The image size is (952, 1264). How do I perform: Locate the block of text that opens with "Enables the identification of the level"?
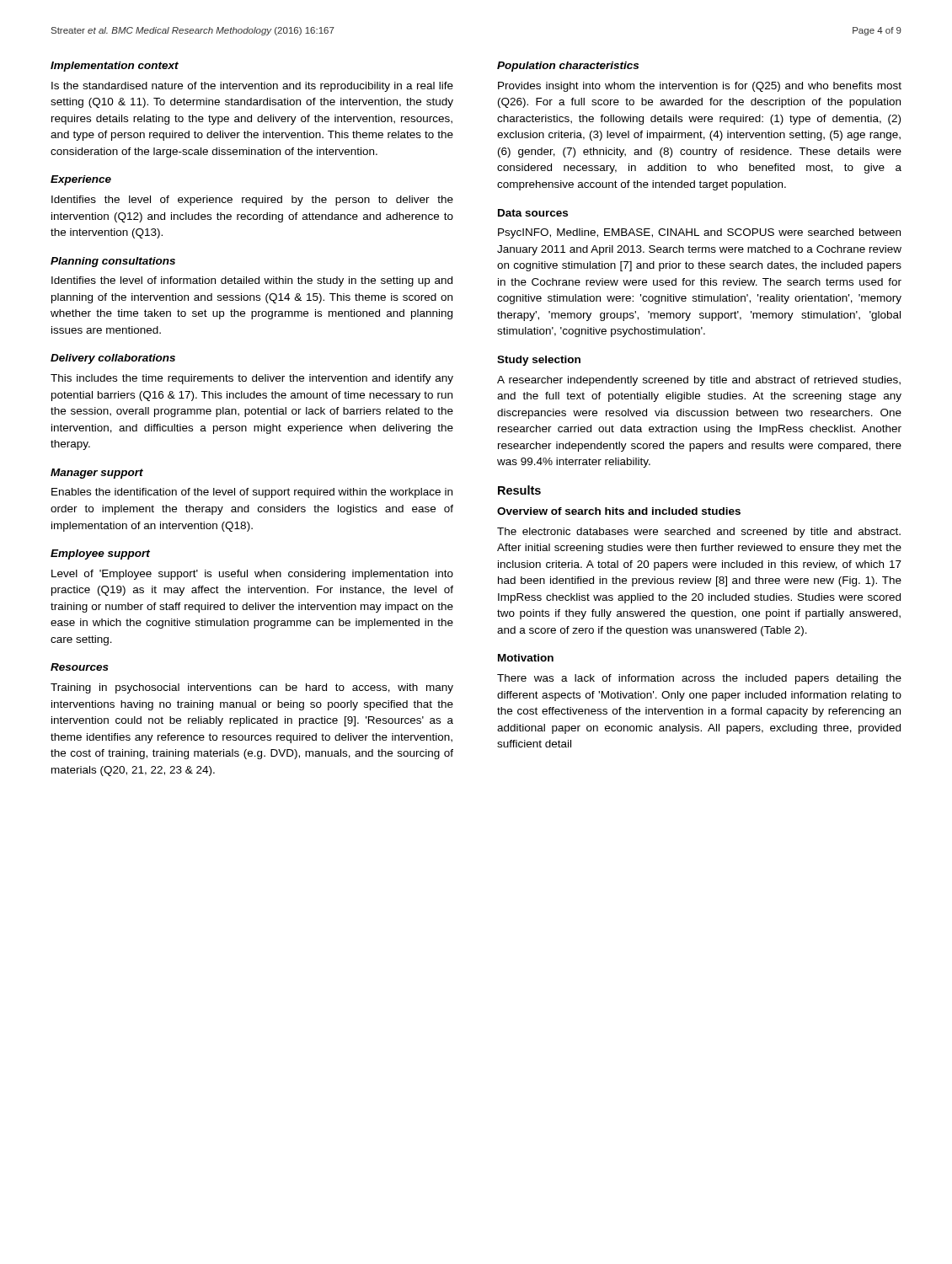(252, 508)
